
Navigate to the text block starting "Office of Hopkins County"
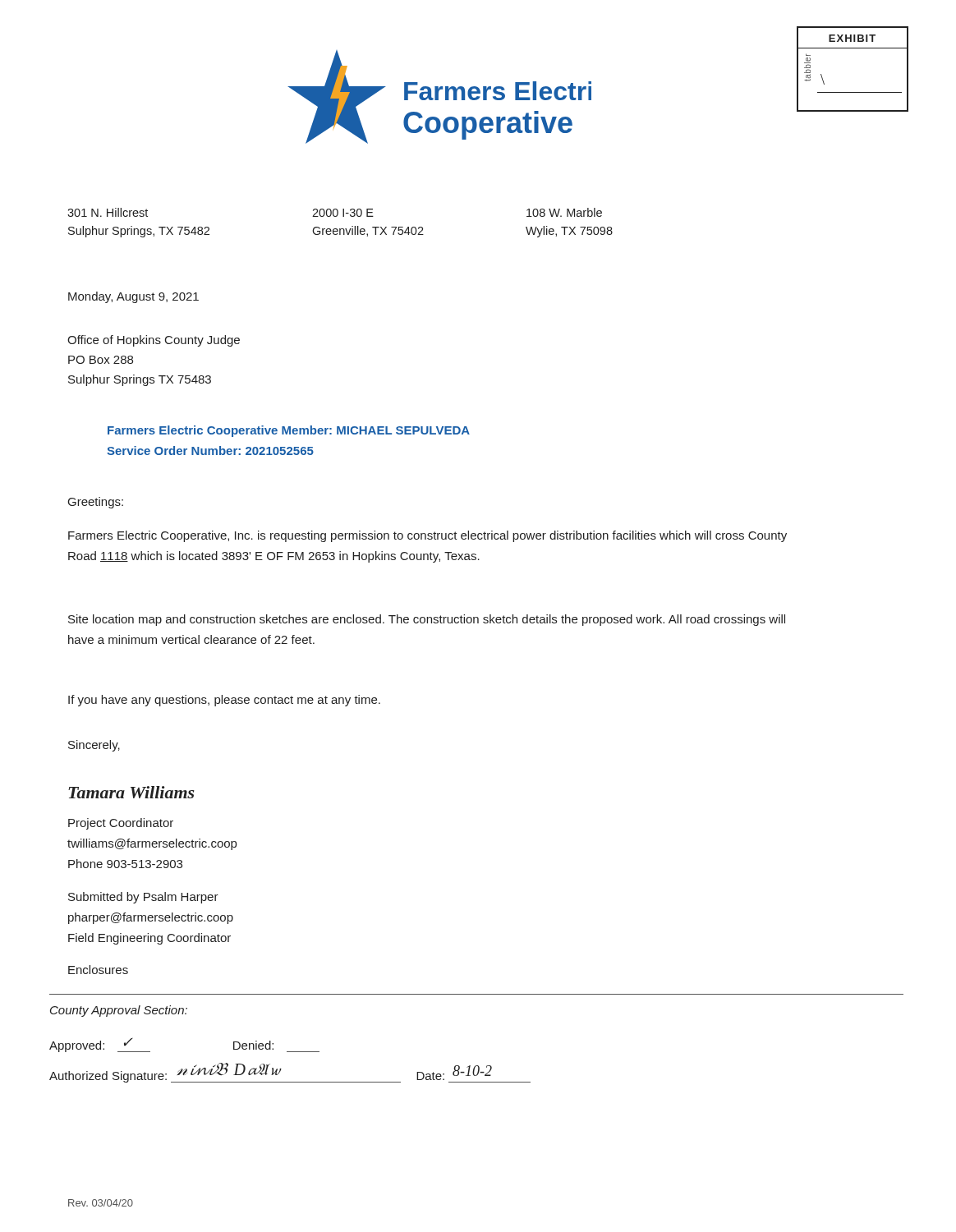154,341
